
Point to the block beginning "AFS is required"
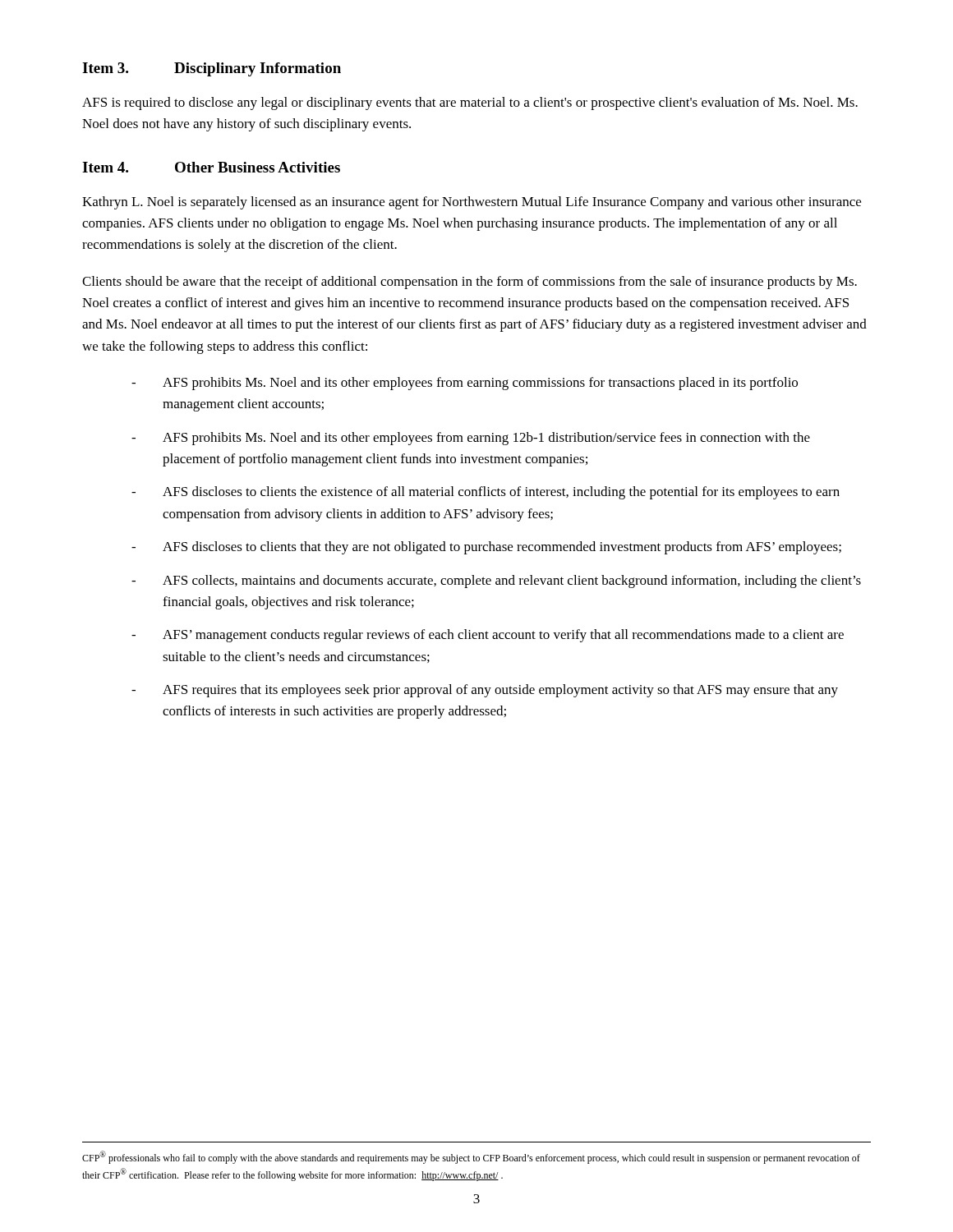470,113
